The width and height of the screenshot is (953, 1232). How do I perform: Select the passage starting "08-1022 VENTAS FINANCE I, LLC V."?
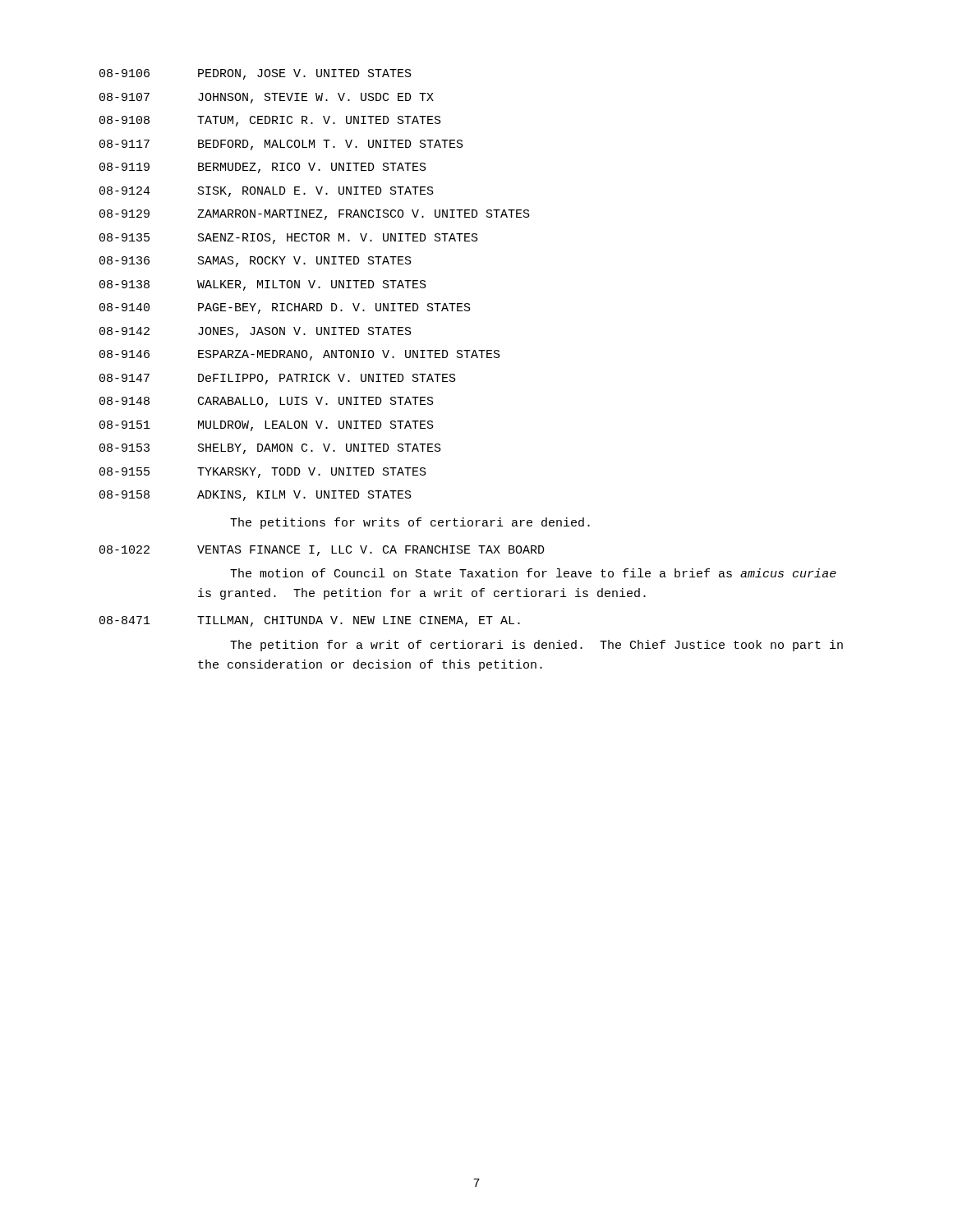click(476, 551)
